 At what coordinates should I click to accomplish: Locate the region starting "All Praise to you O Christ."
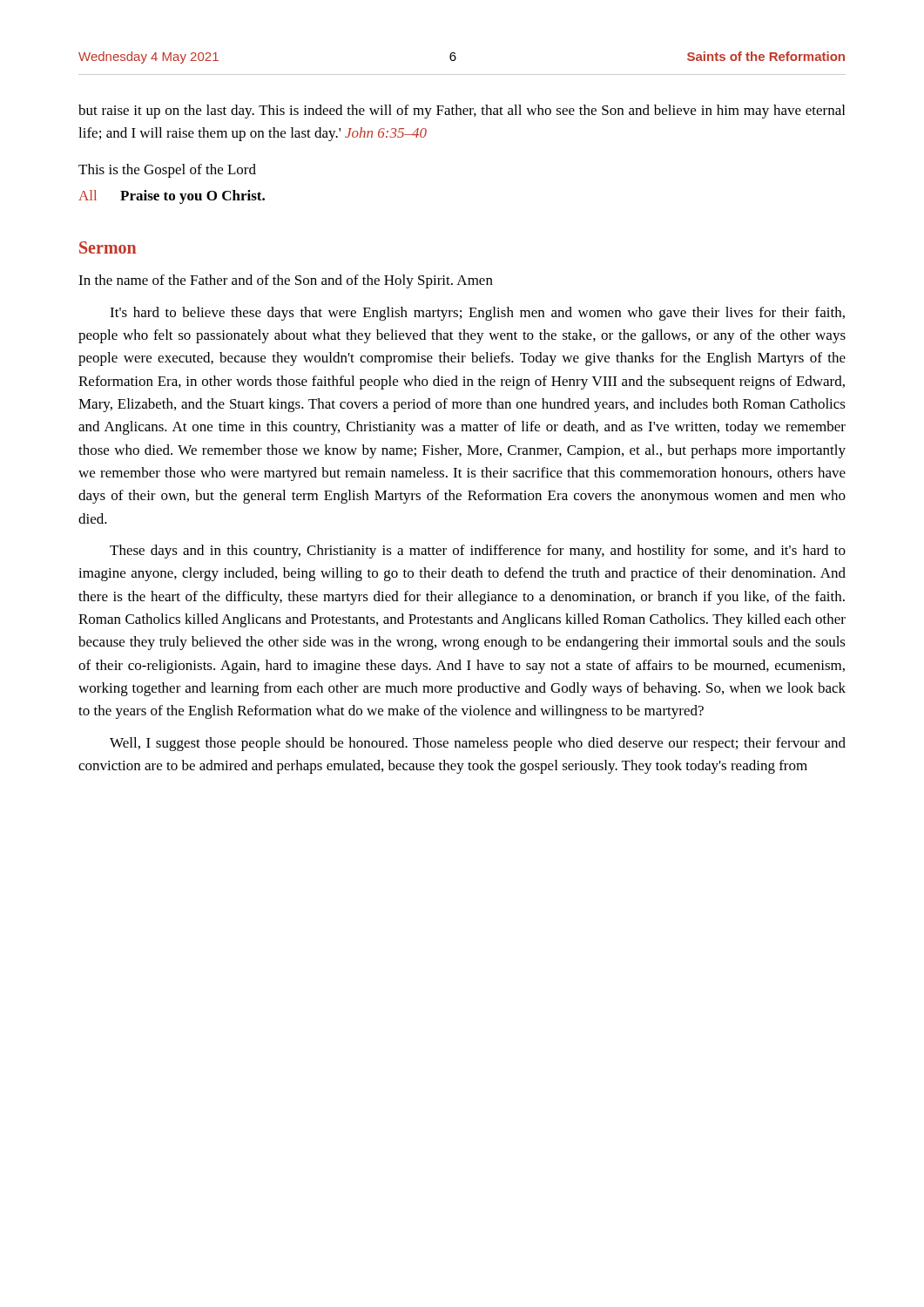(x=172, y=196)
